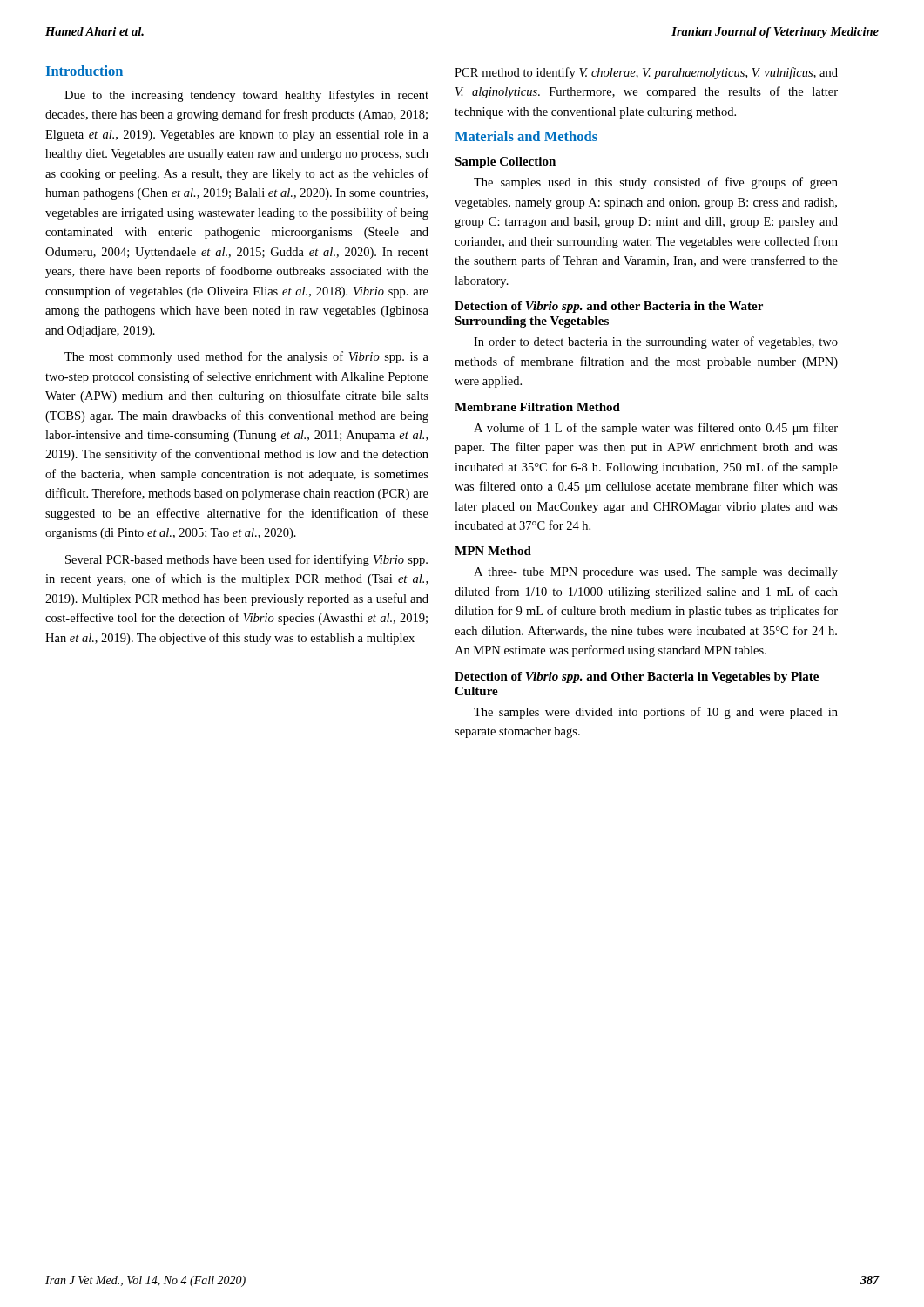
Task: Select the text block containing "Several PCR-based methods have"
Action: click(x=237, y=599)
